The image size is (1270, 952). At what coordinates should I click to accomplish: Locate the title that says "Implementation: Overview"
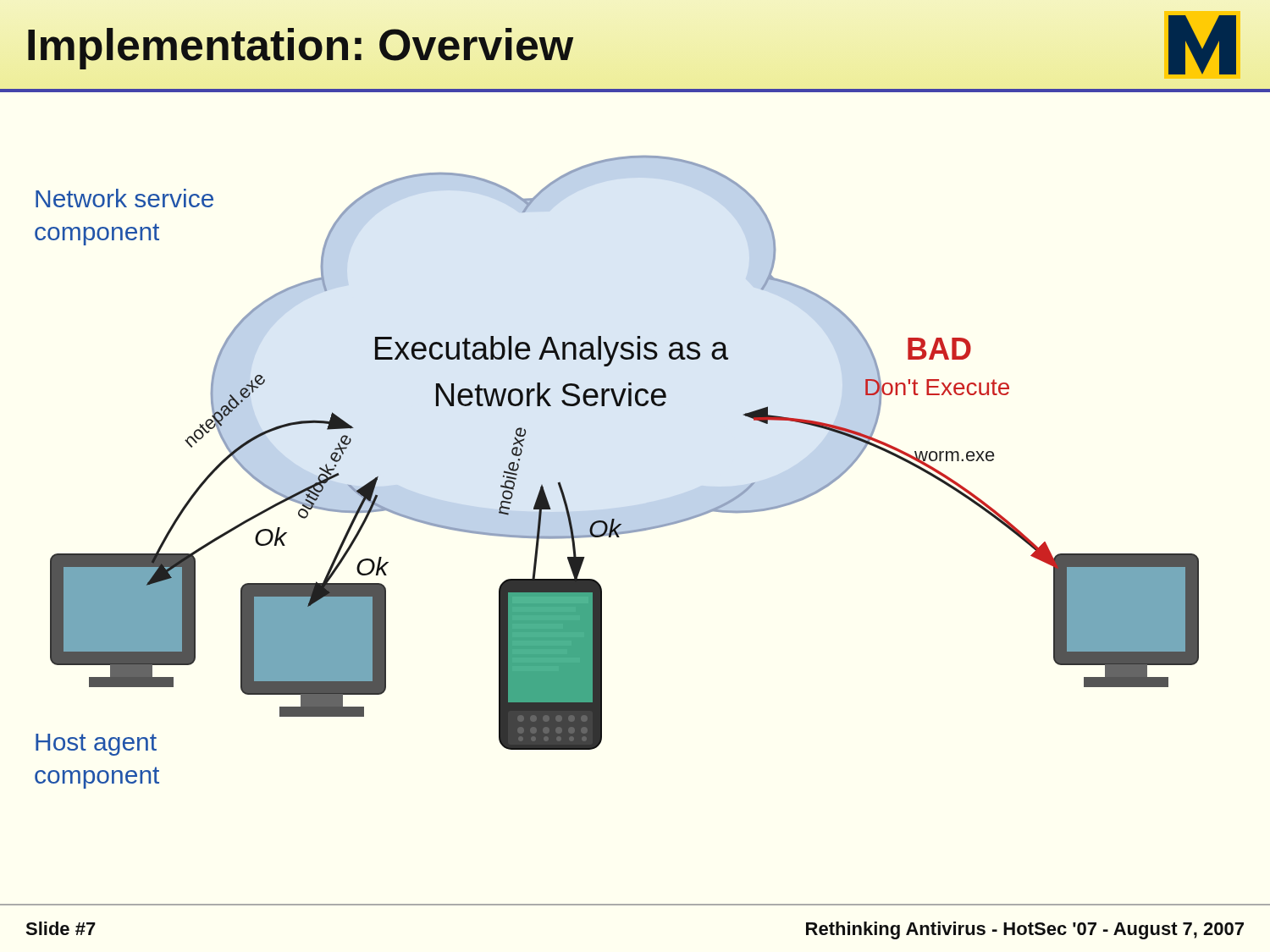click(299, 44)
